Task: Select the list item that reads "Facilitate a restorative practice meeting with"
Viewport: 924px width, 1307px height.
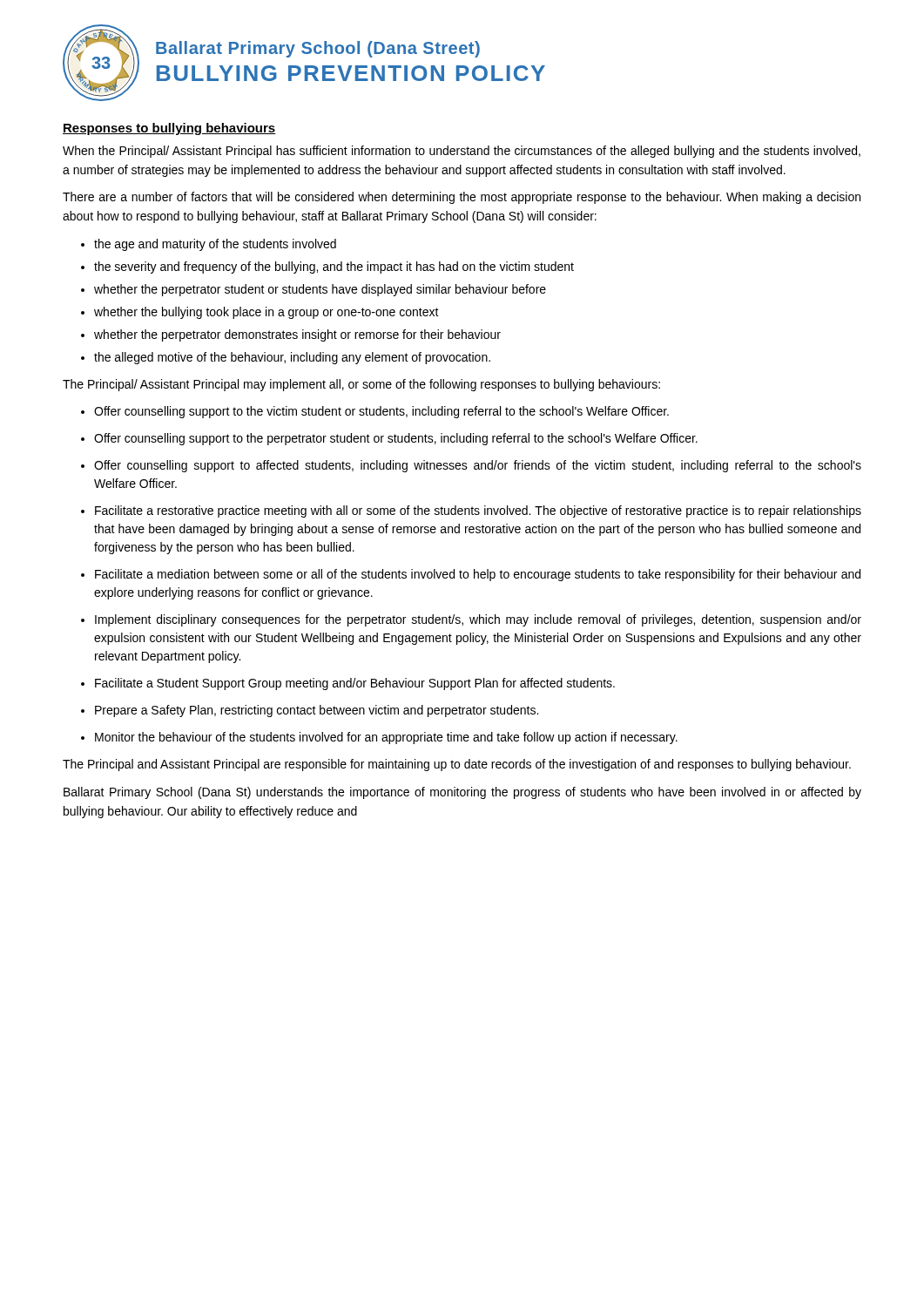Action: [x=478, y=529]
